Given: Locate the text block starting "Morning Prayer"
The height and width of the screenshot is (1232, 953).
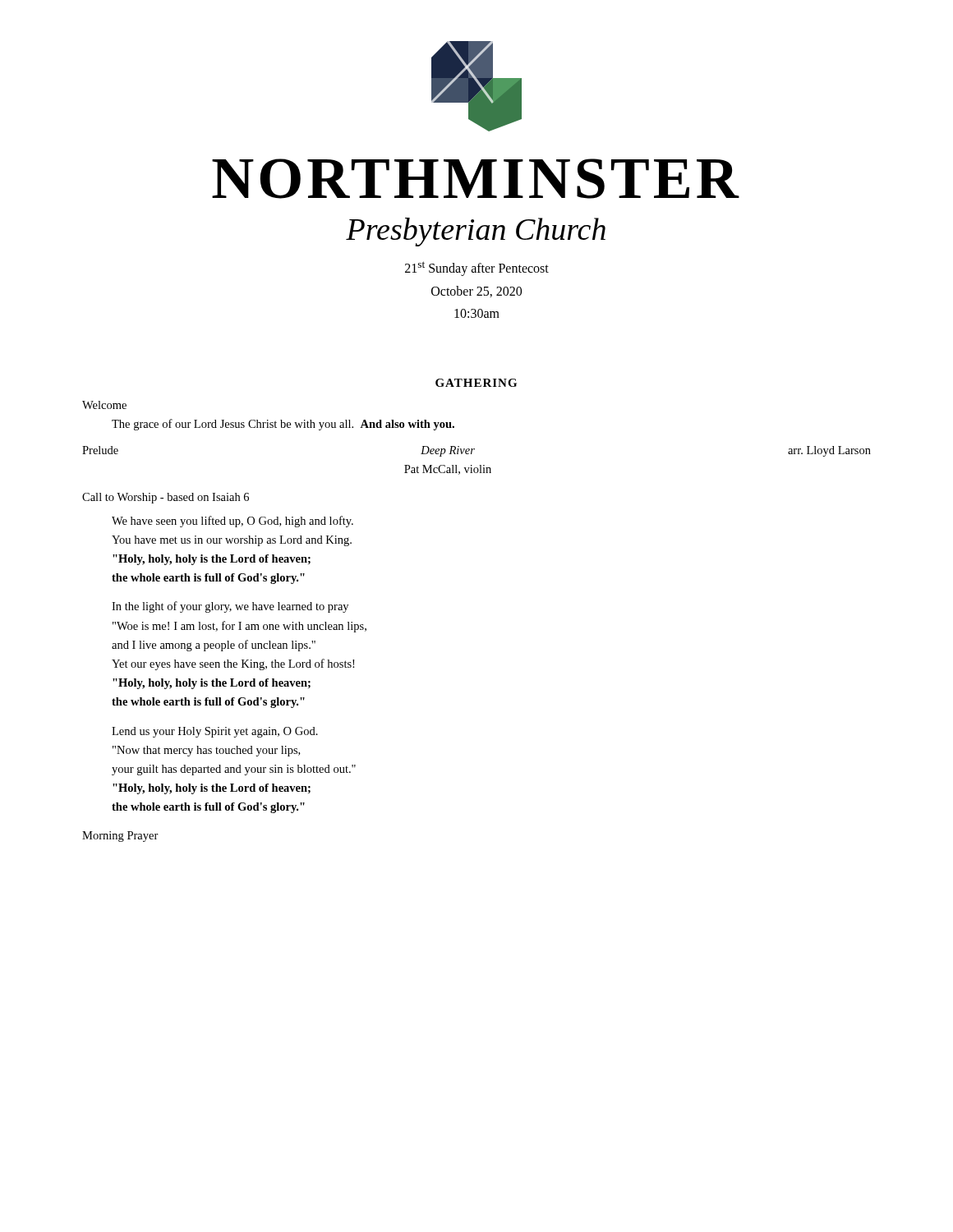Looking at the screenshot, I should tap(120, 836).
